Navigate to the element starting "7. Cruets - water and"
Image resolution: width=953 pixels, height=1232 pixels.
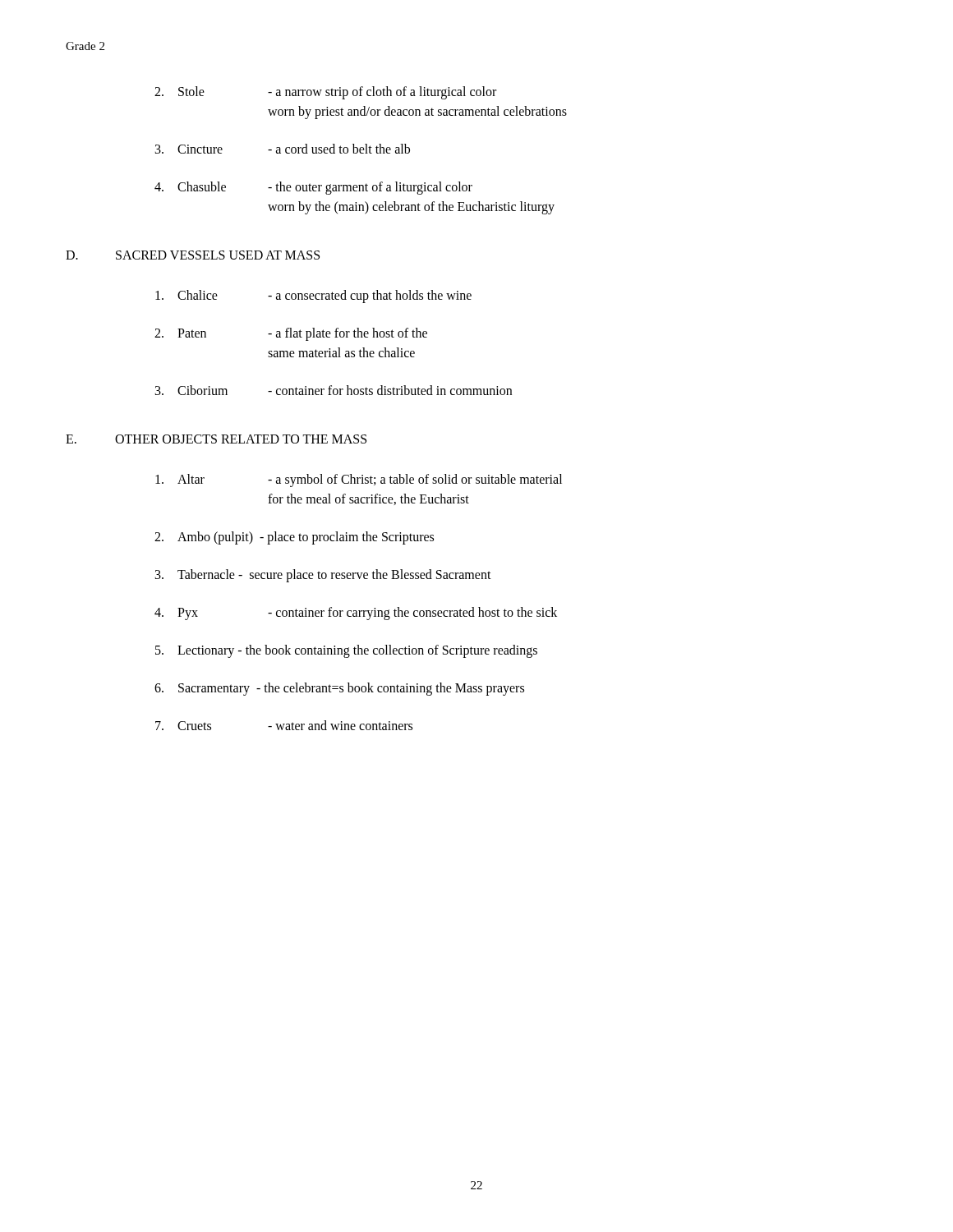point(284,725)
